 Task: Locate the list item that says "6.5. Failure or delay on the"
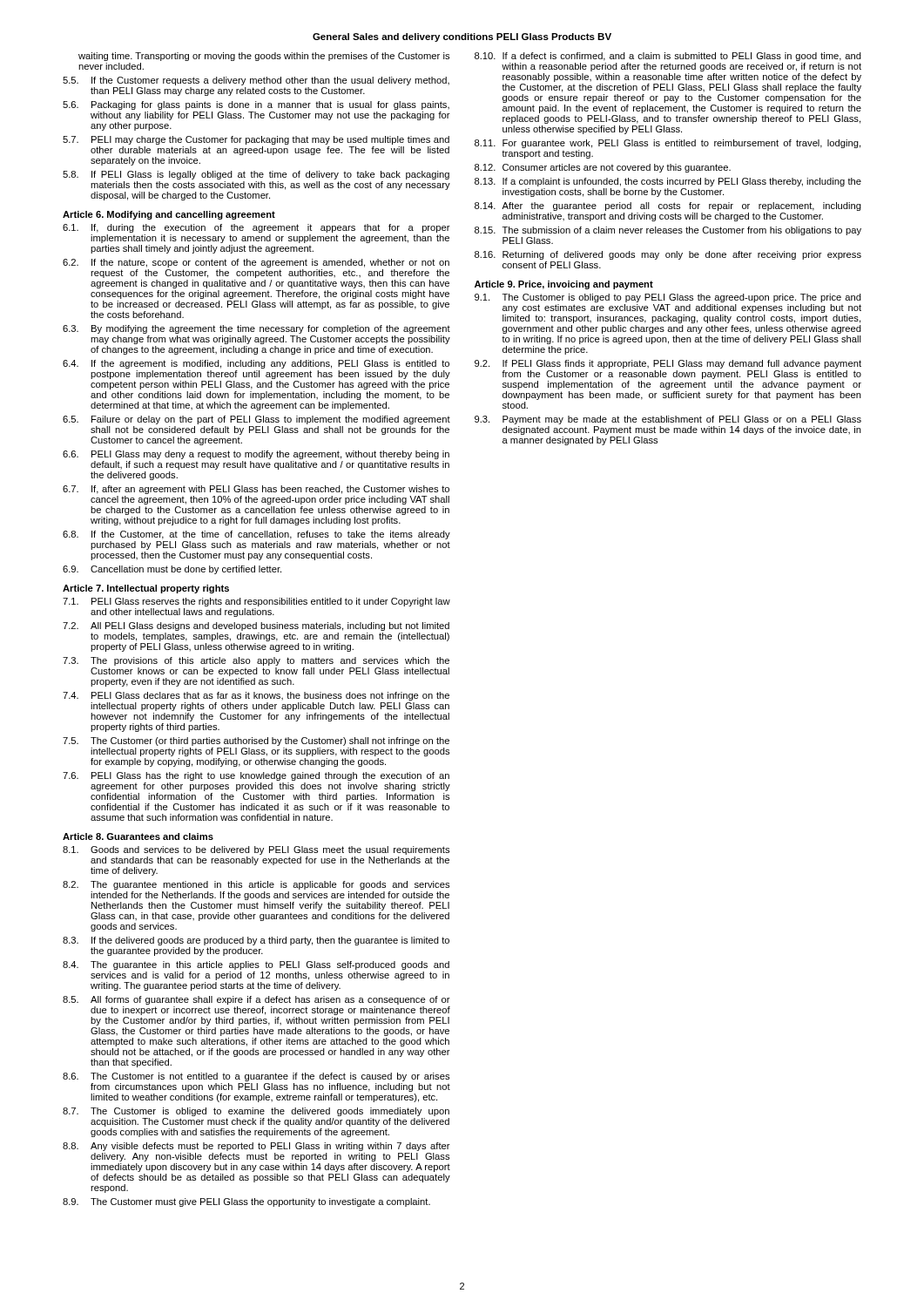click(x=256, y=430)
